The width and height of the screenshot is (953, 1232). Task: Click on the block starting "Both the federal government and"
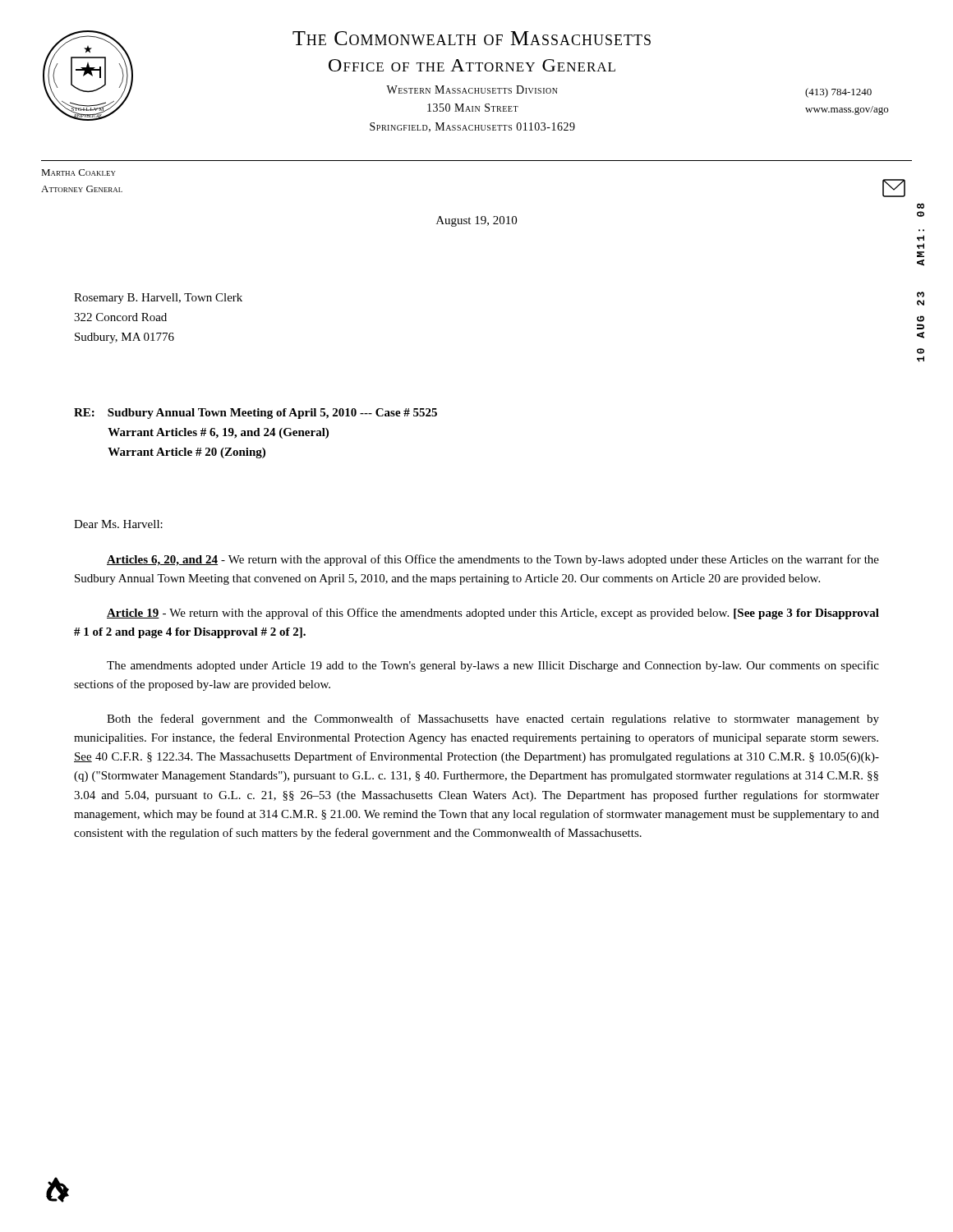[x=476, y=776]
